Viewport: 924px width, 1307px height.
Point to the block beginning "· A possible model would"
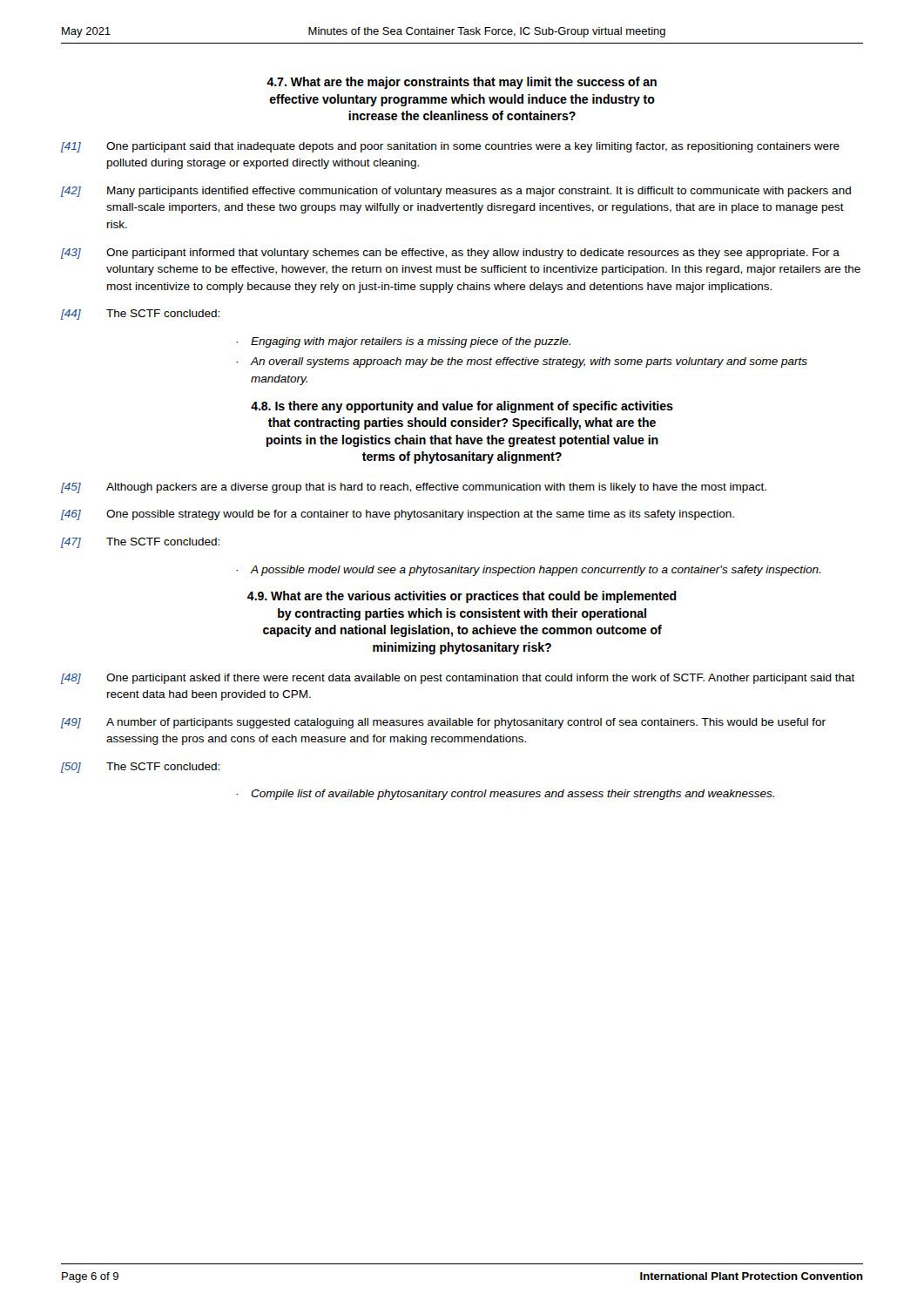tap(549, 569)
